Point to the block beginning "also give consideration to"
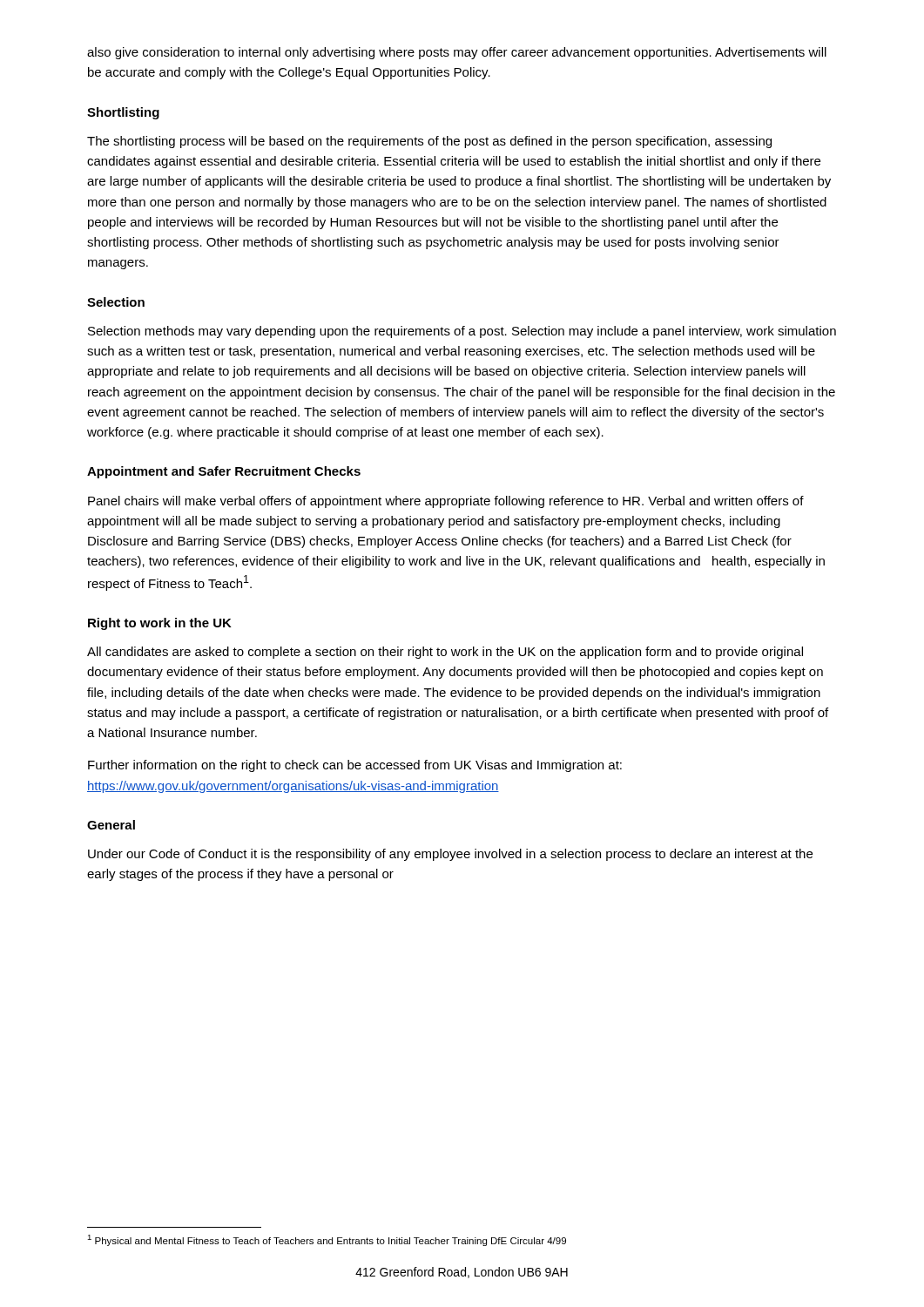The image size is (924, 1307). coord(457,62)
